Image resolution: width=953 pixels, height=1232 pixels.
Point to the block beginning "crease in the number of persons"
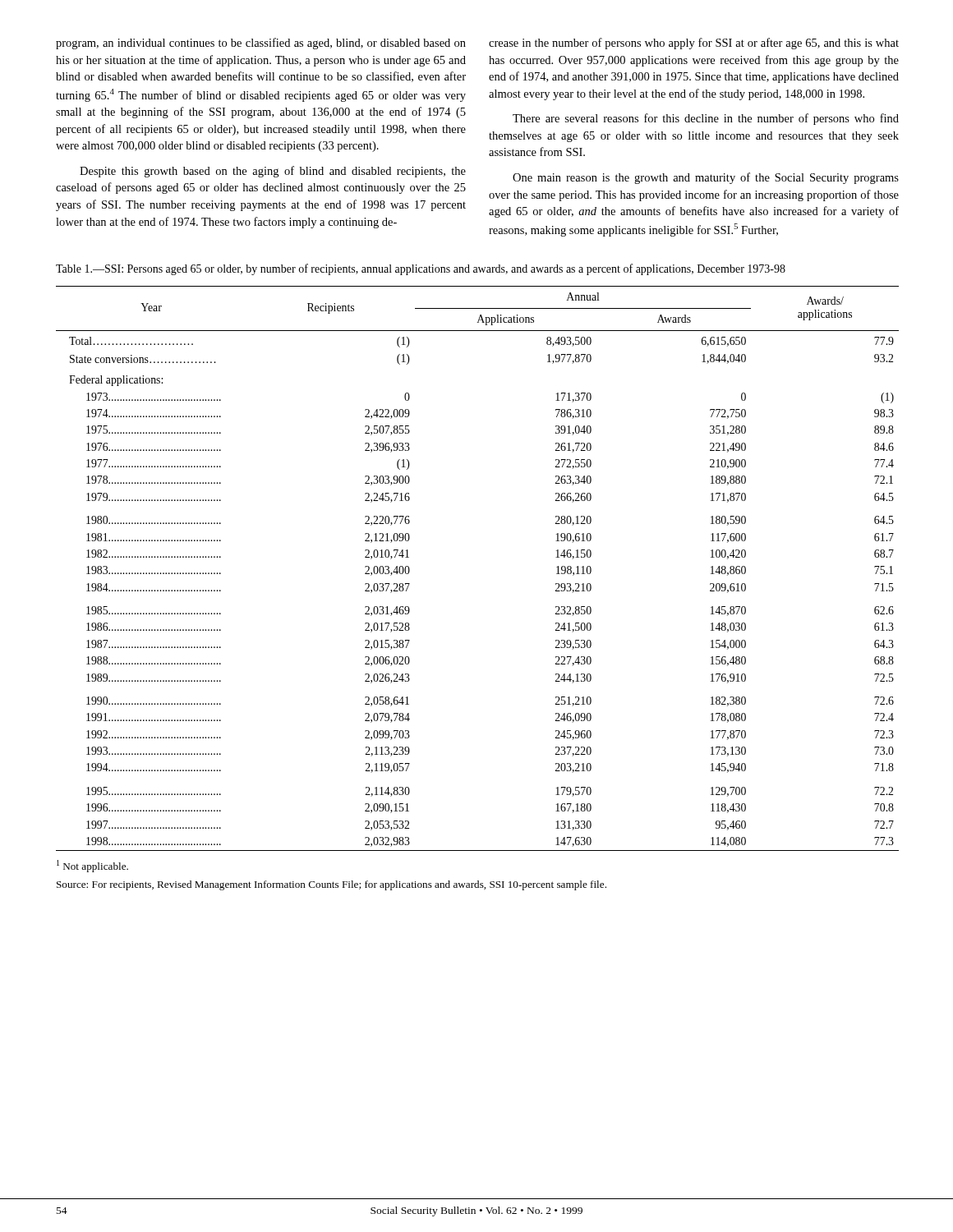(694, 136)
